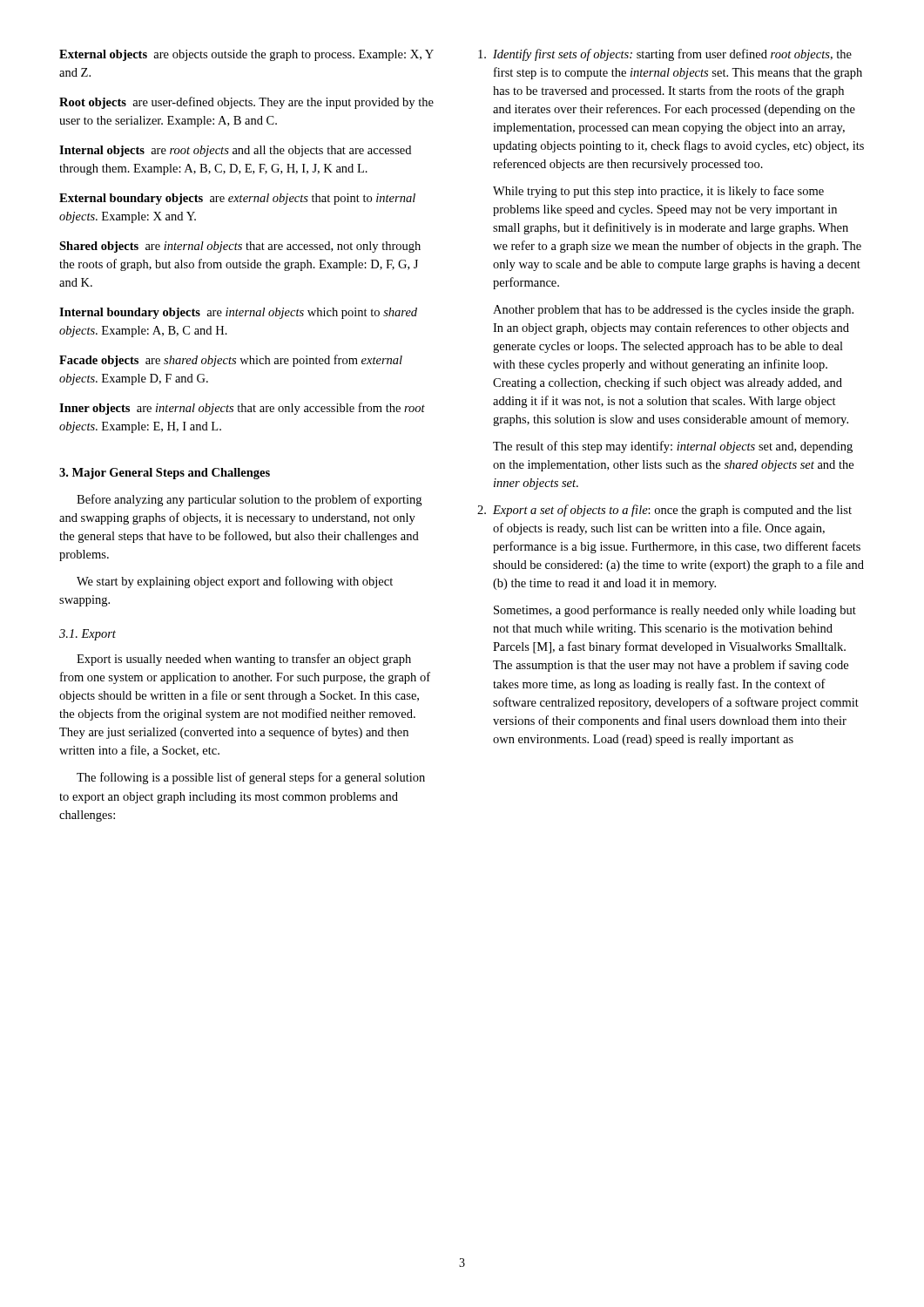Image resolution: width=924 pixels, height=1307 pixels.
Task: Click on the text block starting "Before analyzing any particular solution to the problem"
Action: (241, 527)
